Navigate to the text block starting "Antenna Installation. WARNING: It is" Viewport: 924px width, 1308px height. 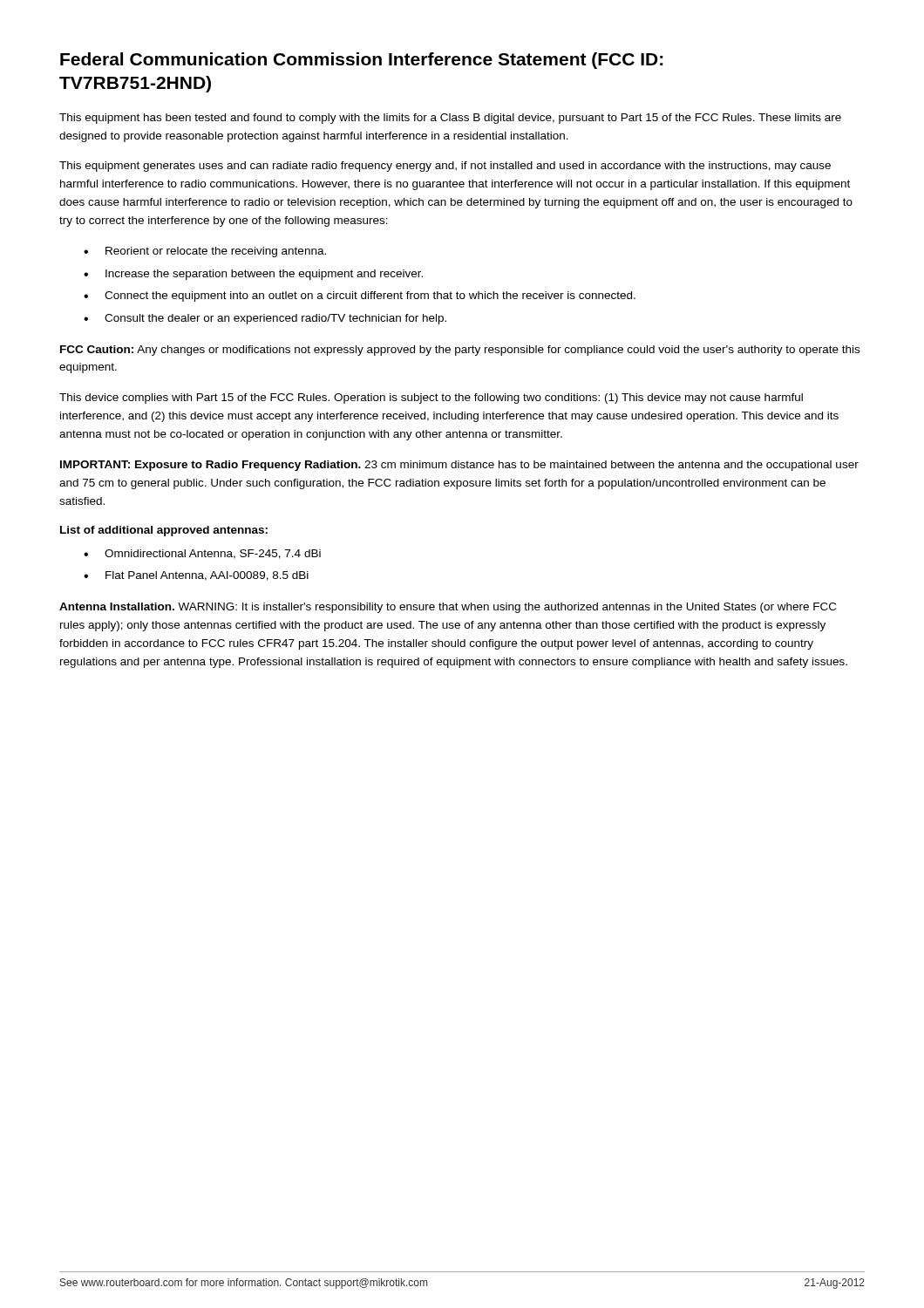click(x=454, y=634)
